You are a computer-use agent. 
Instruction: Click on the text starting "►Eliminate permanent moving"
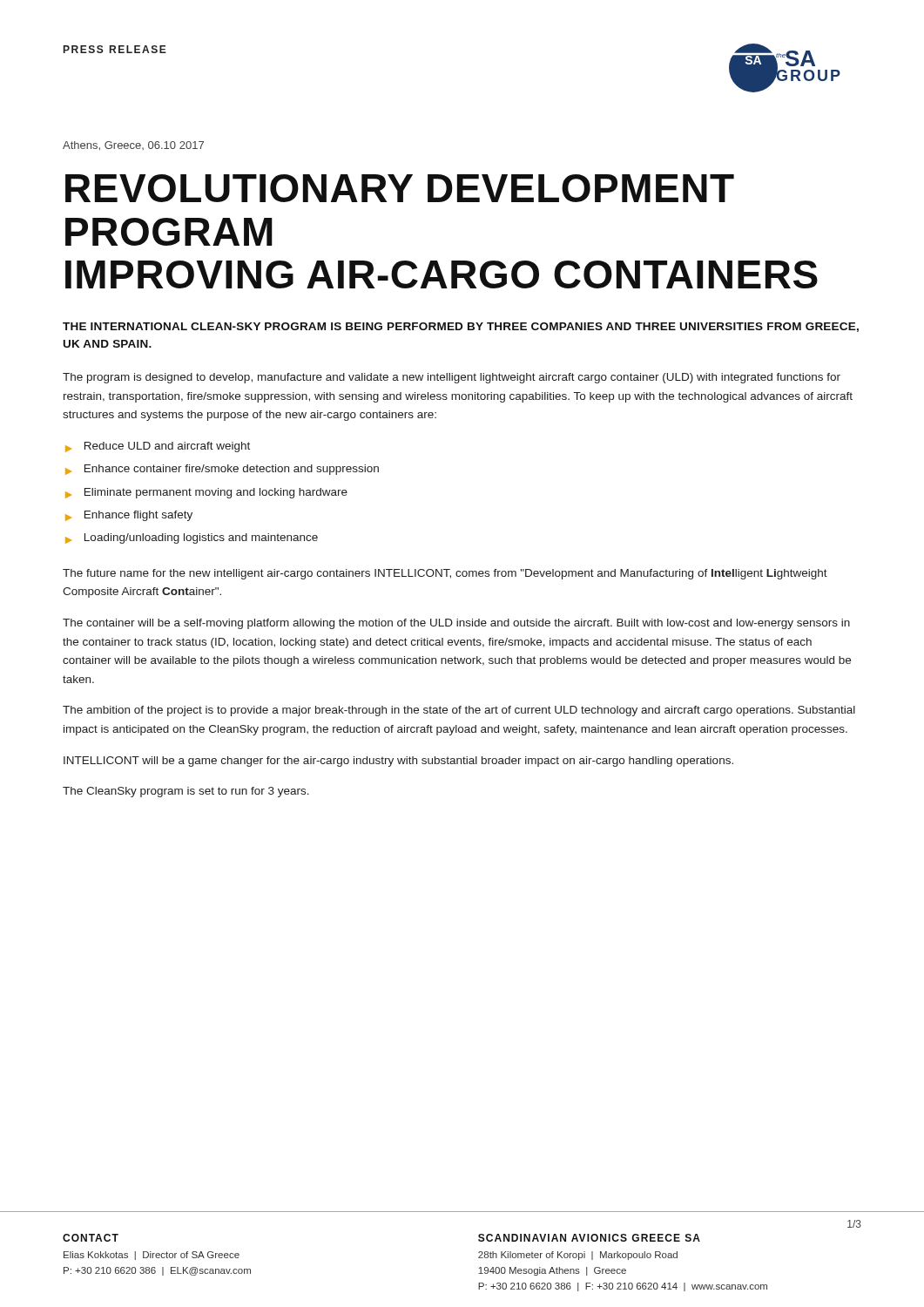tap(205, 494)
